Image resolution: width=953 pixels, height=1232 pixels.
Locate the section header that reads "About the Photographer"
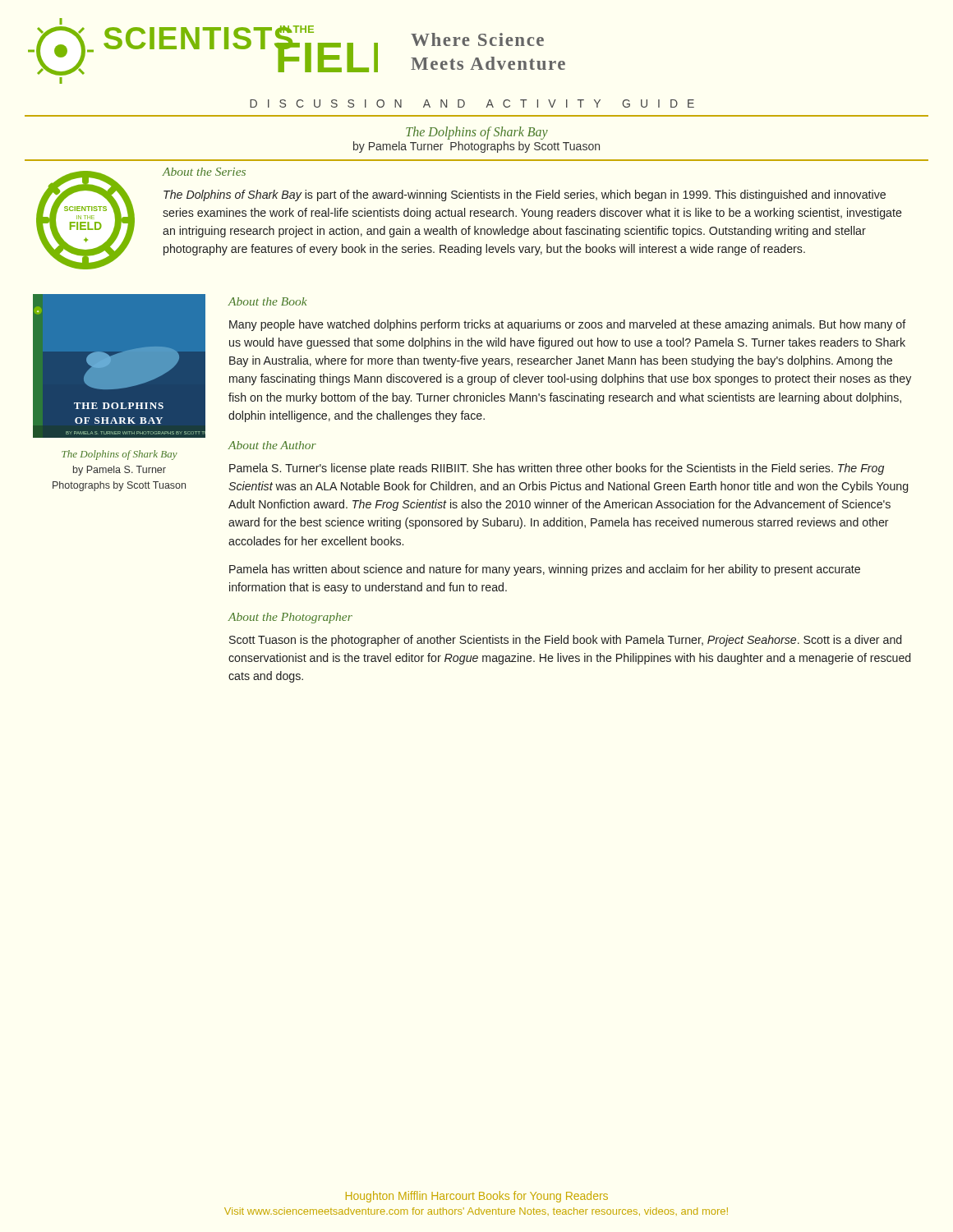[x=290, y=616]
